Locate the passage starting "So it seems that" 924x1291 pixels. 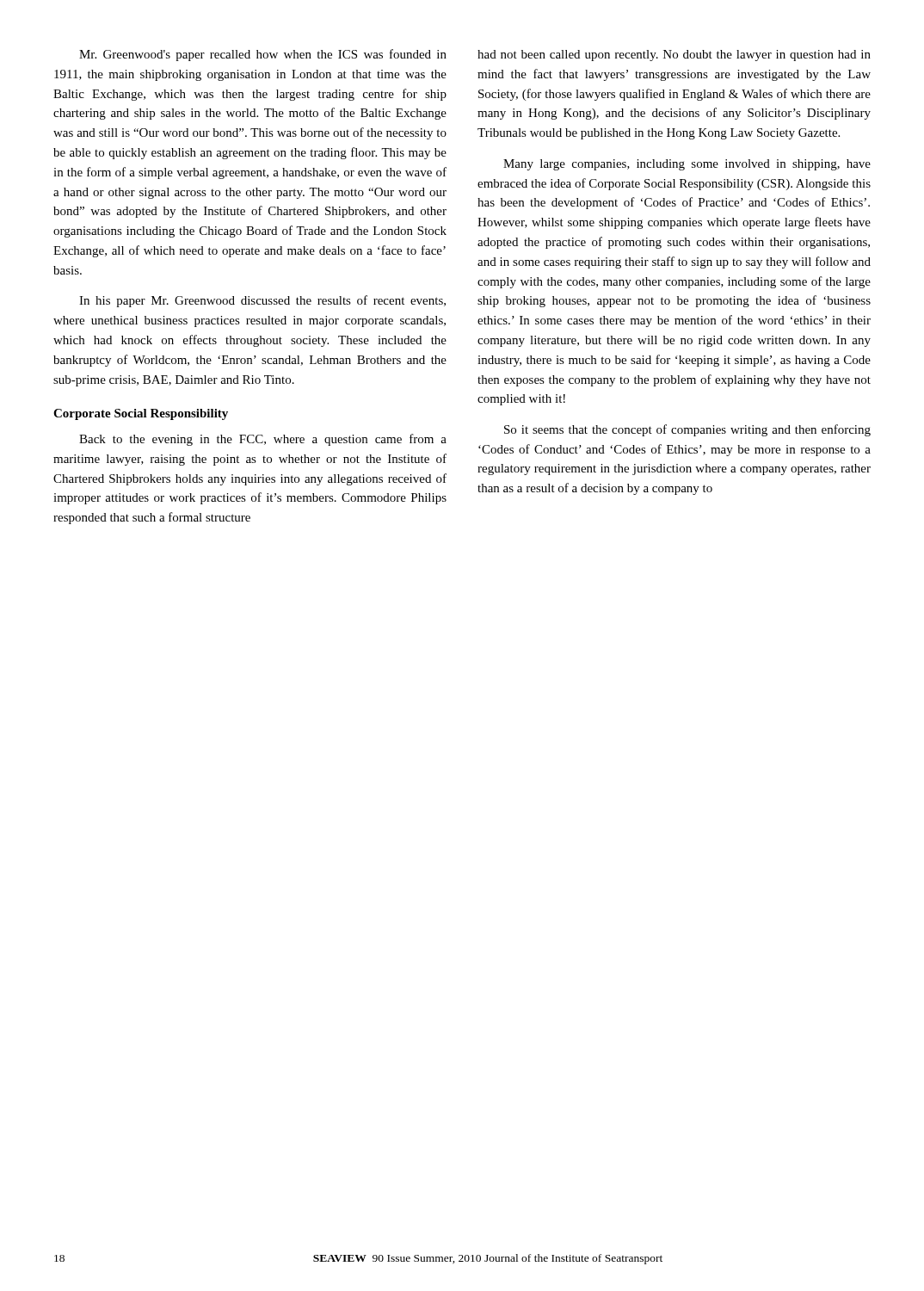coord(674,459)
